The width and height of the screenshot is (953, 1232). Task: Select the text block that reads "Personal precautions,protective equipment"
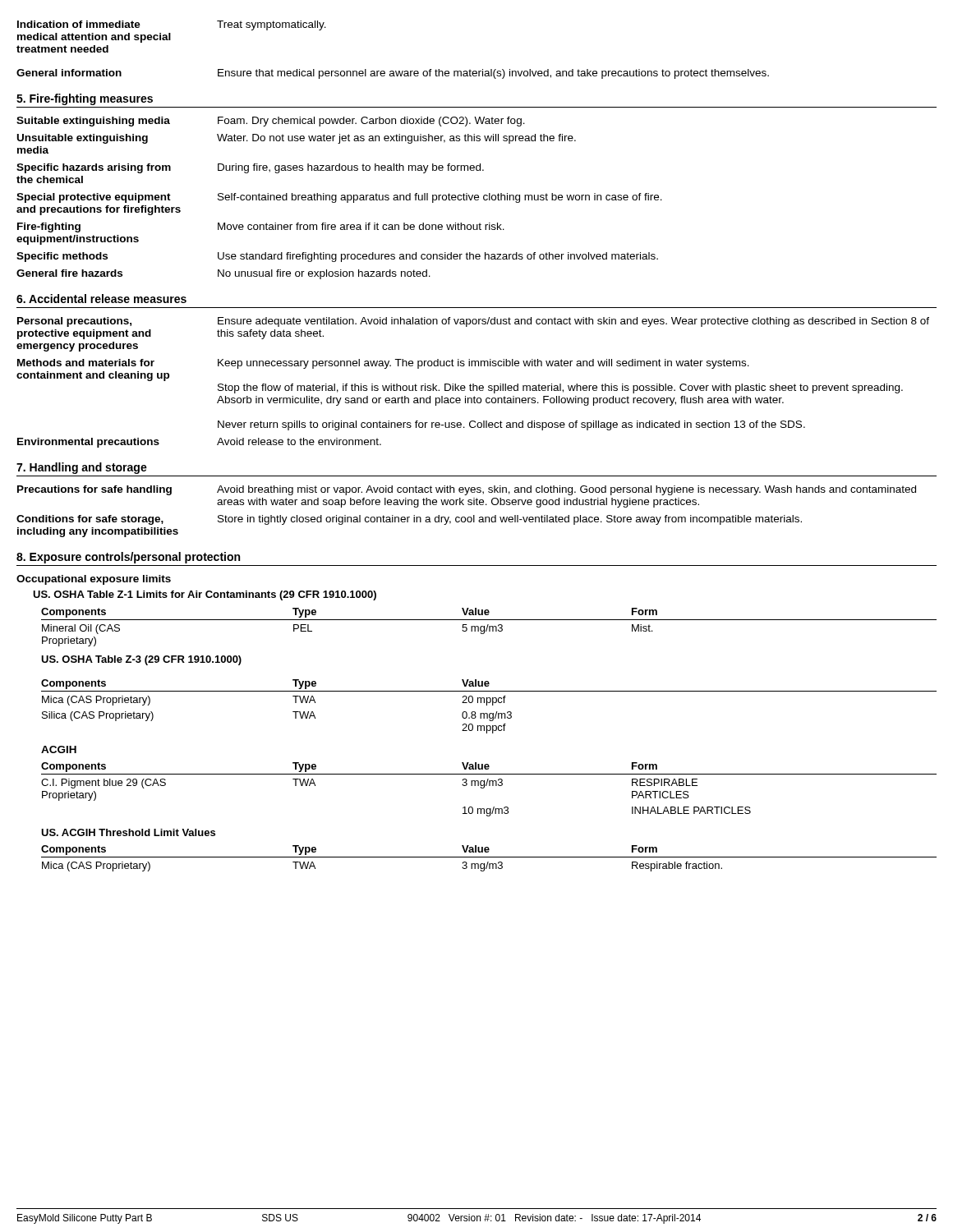pos(476,382)
